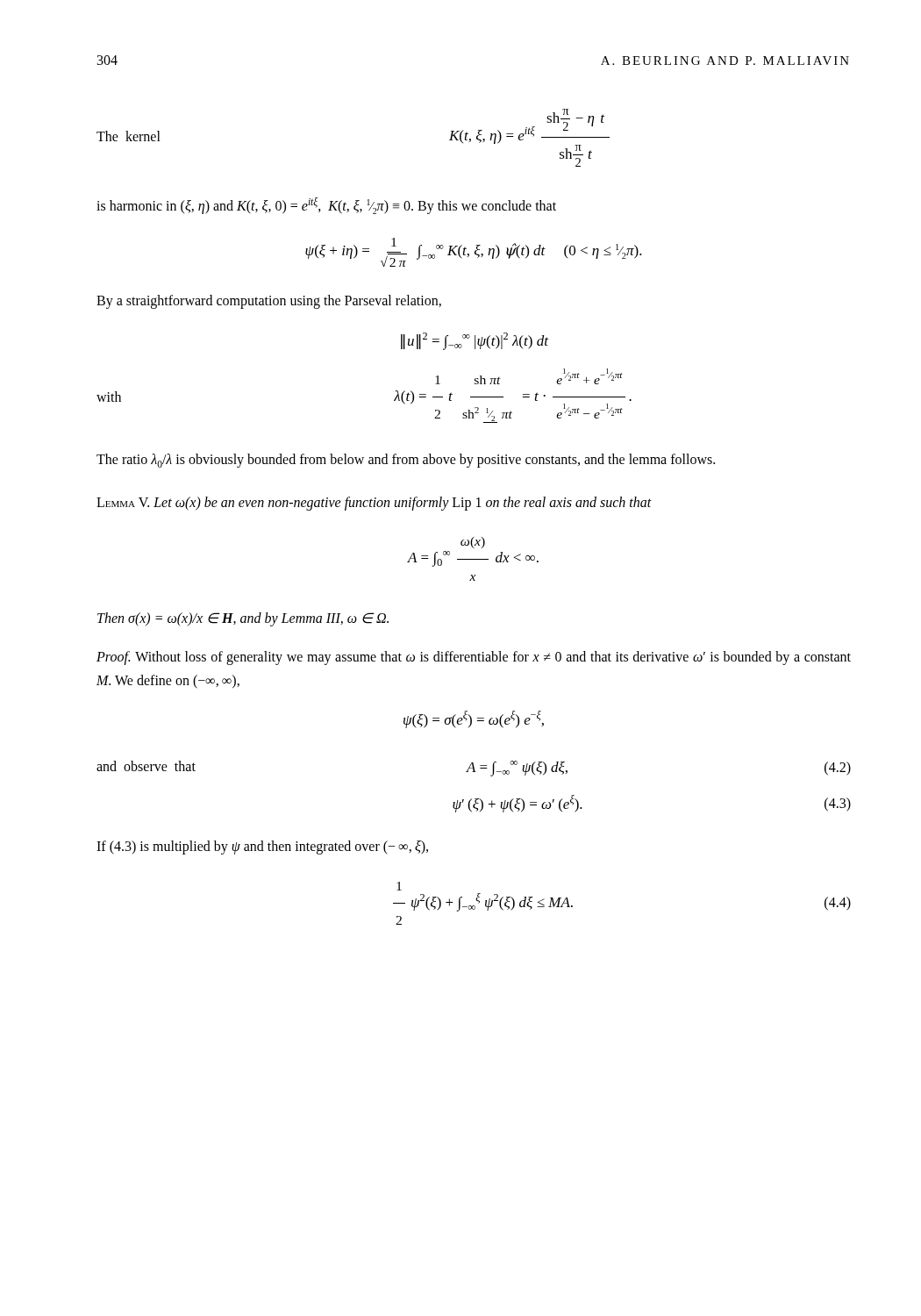The width and height of the screenshot is (921, 1316).
Task: Click on the formula that says "K(t, ξ, η) = eitξ"
Action: [529, 137]
